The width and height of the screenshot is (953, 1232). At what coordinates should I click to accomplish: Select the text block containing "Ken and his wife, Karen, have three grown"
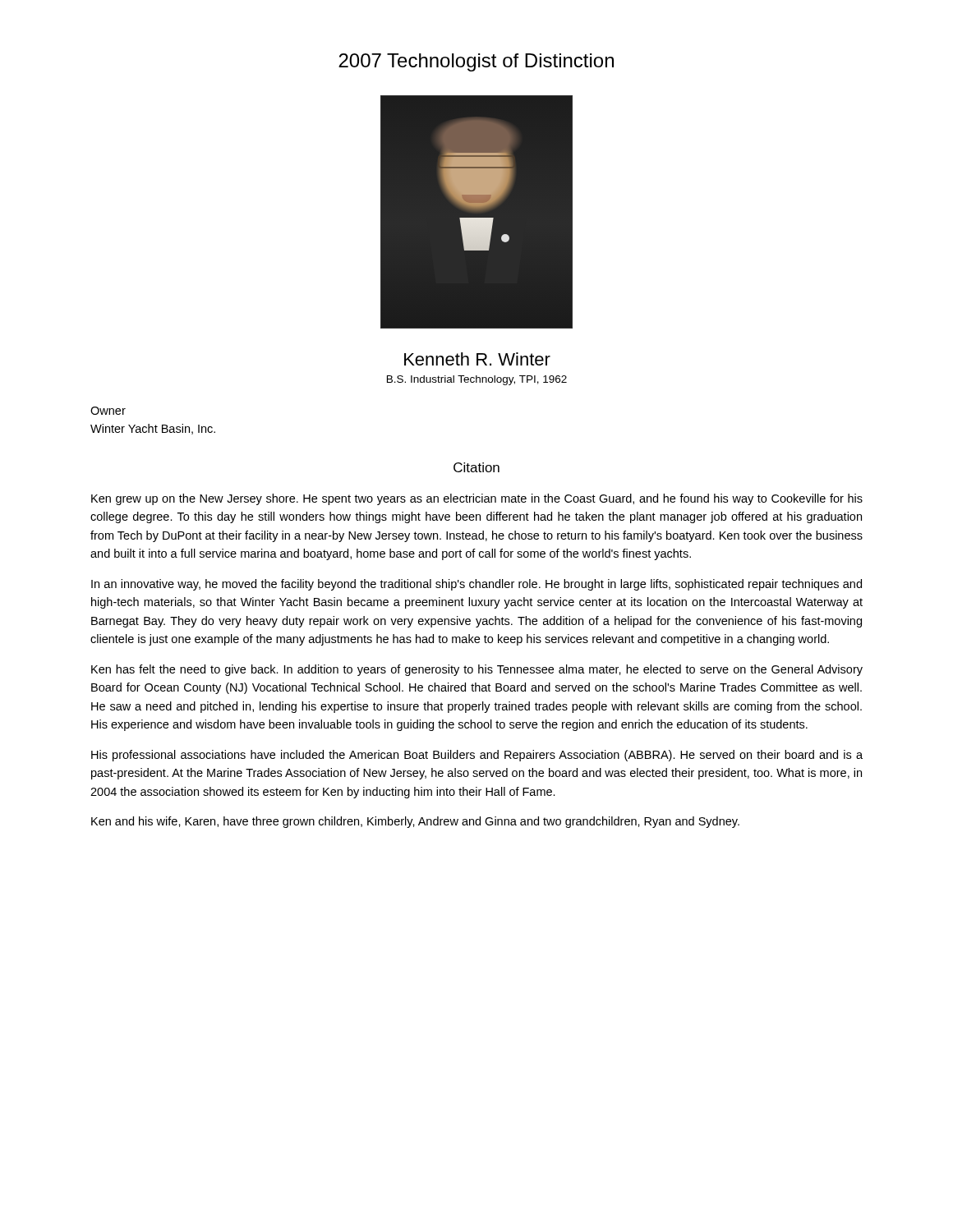click(x=415, y=821)
